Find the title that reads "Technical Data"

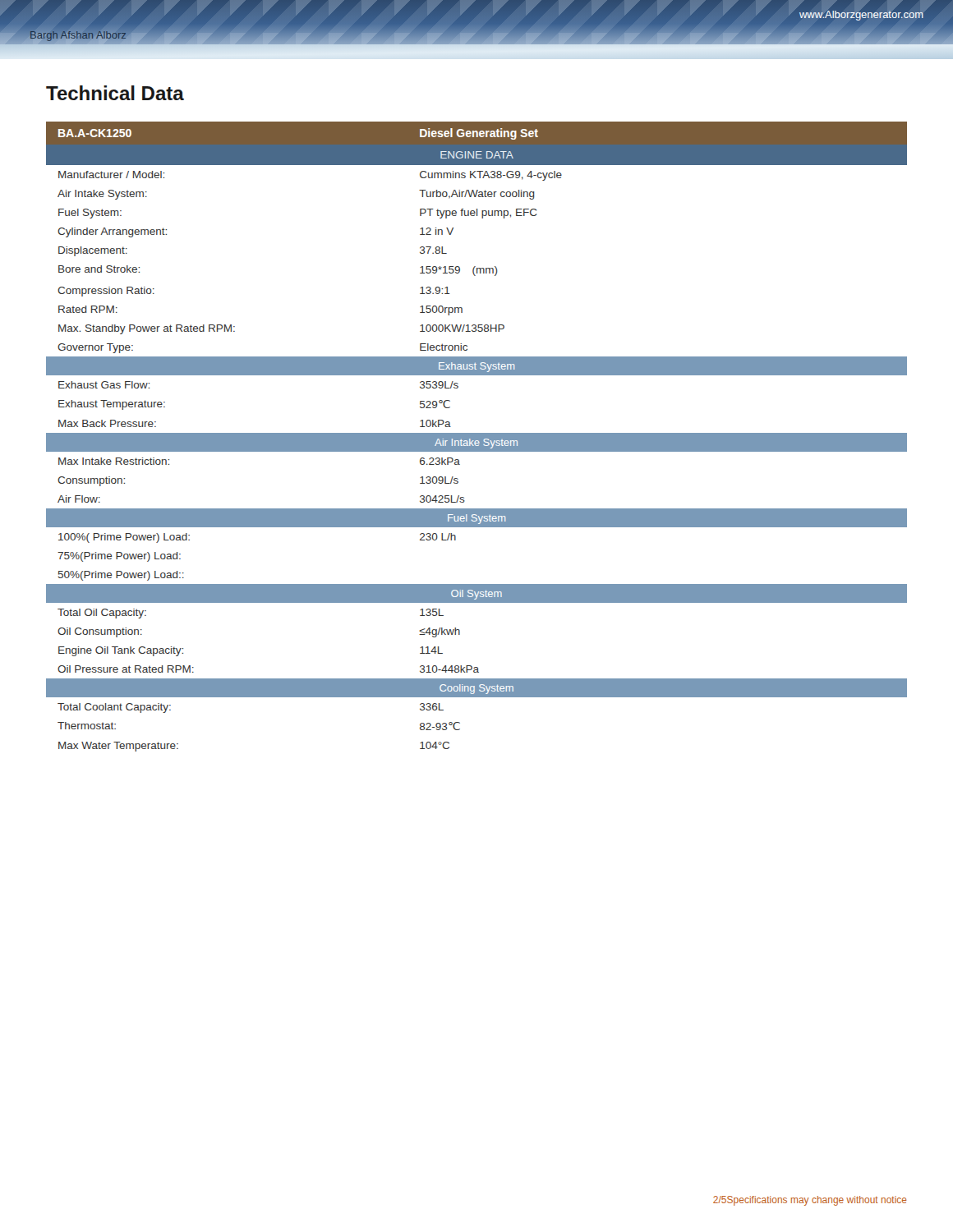point(115,93)
